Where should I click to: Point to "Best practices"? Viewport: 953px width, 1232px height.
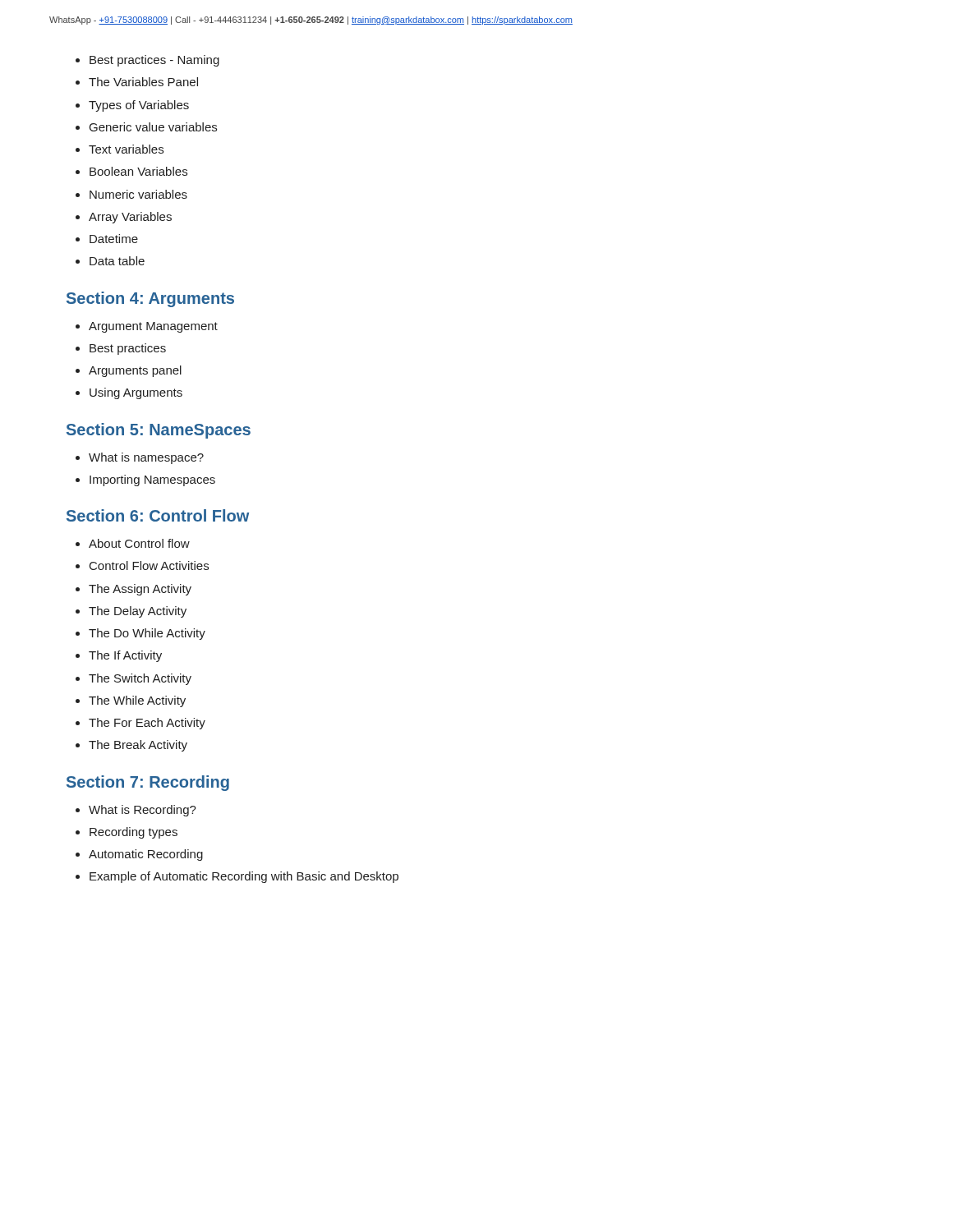coord(127,348)
